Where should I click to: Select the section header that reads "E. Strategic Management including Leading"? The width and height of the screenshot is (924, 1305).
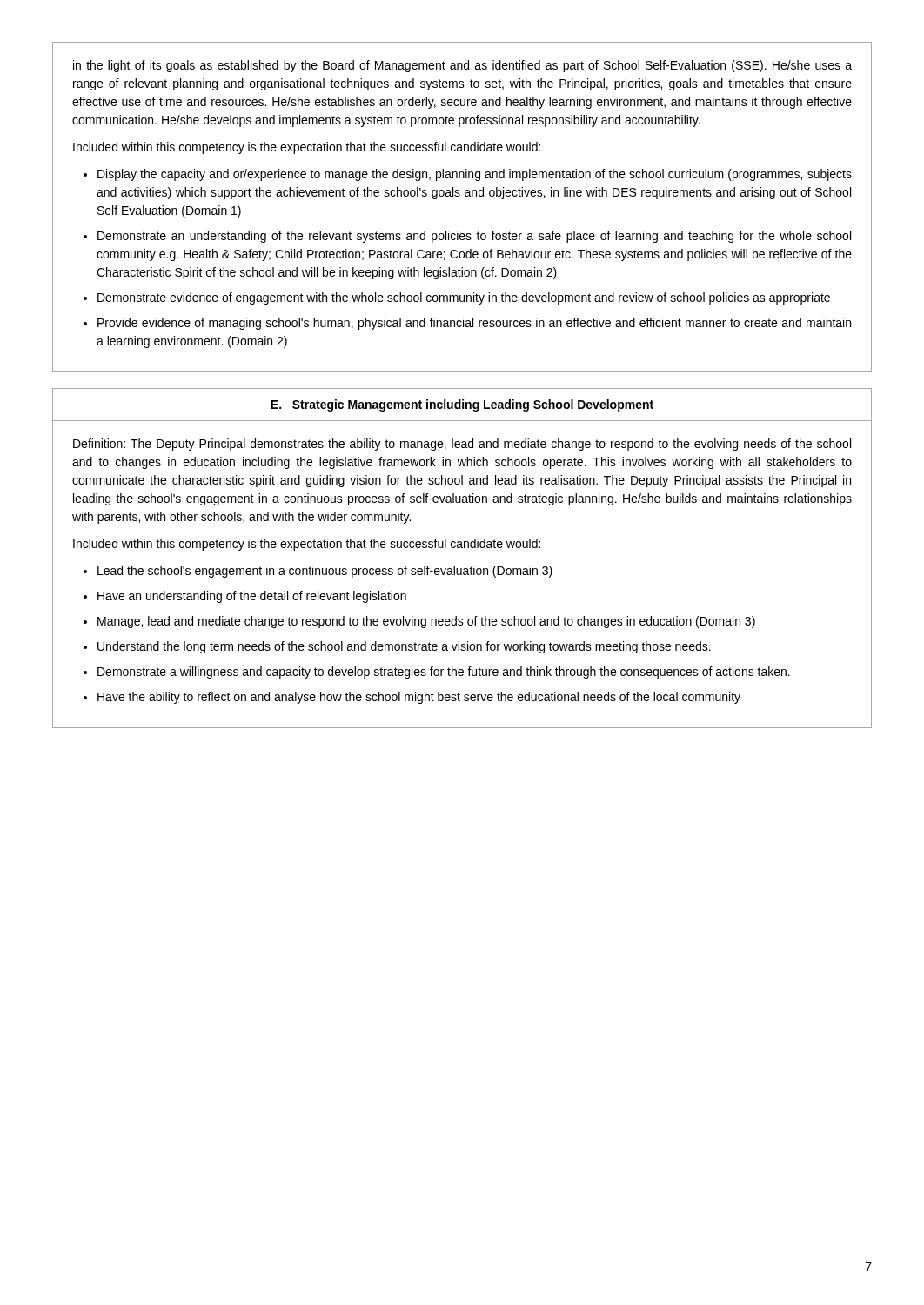click(x=462, y=405)
